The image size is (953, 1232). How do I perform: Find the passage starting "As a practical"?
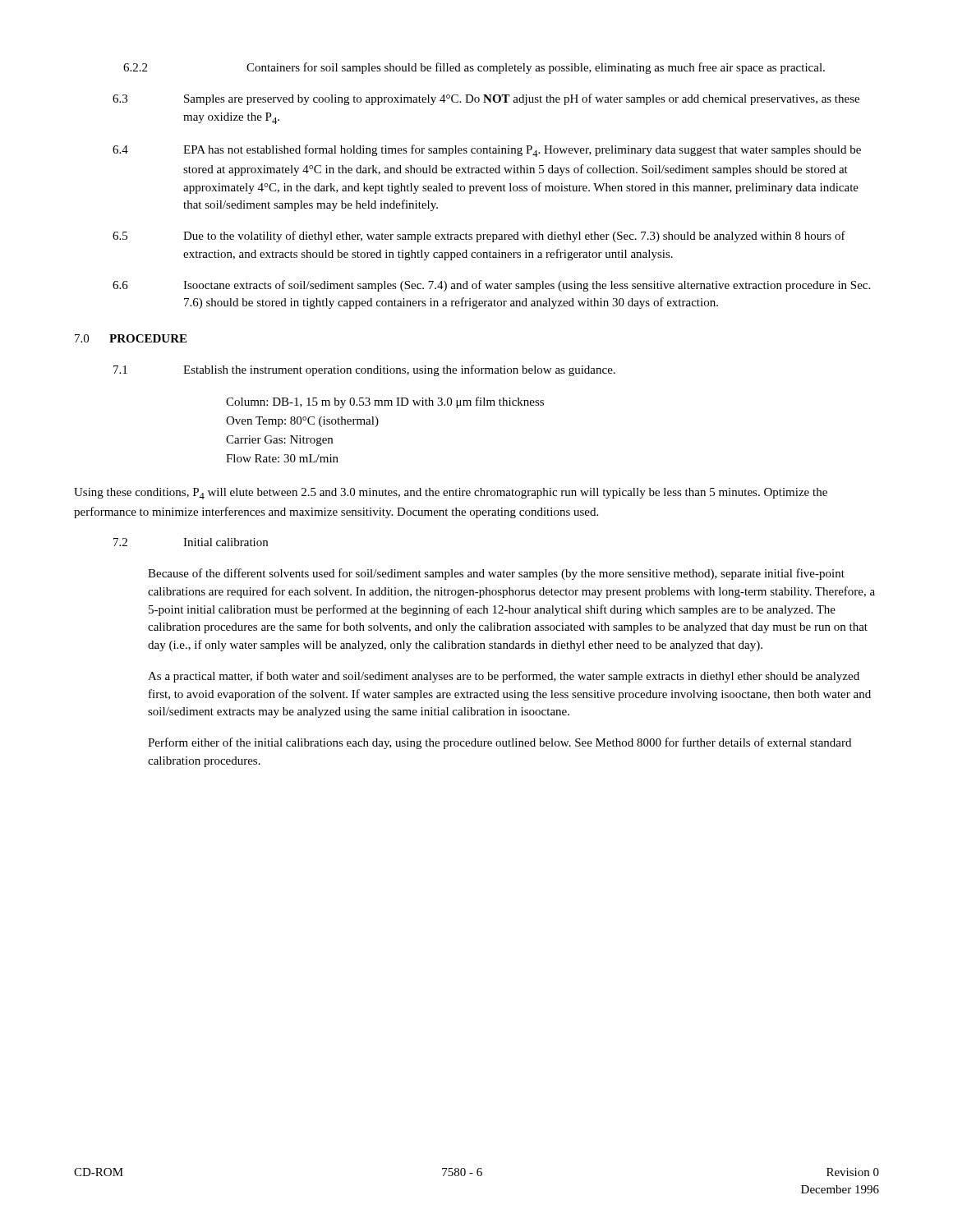[x=509, y=694]
